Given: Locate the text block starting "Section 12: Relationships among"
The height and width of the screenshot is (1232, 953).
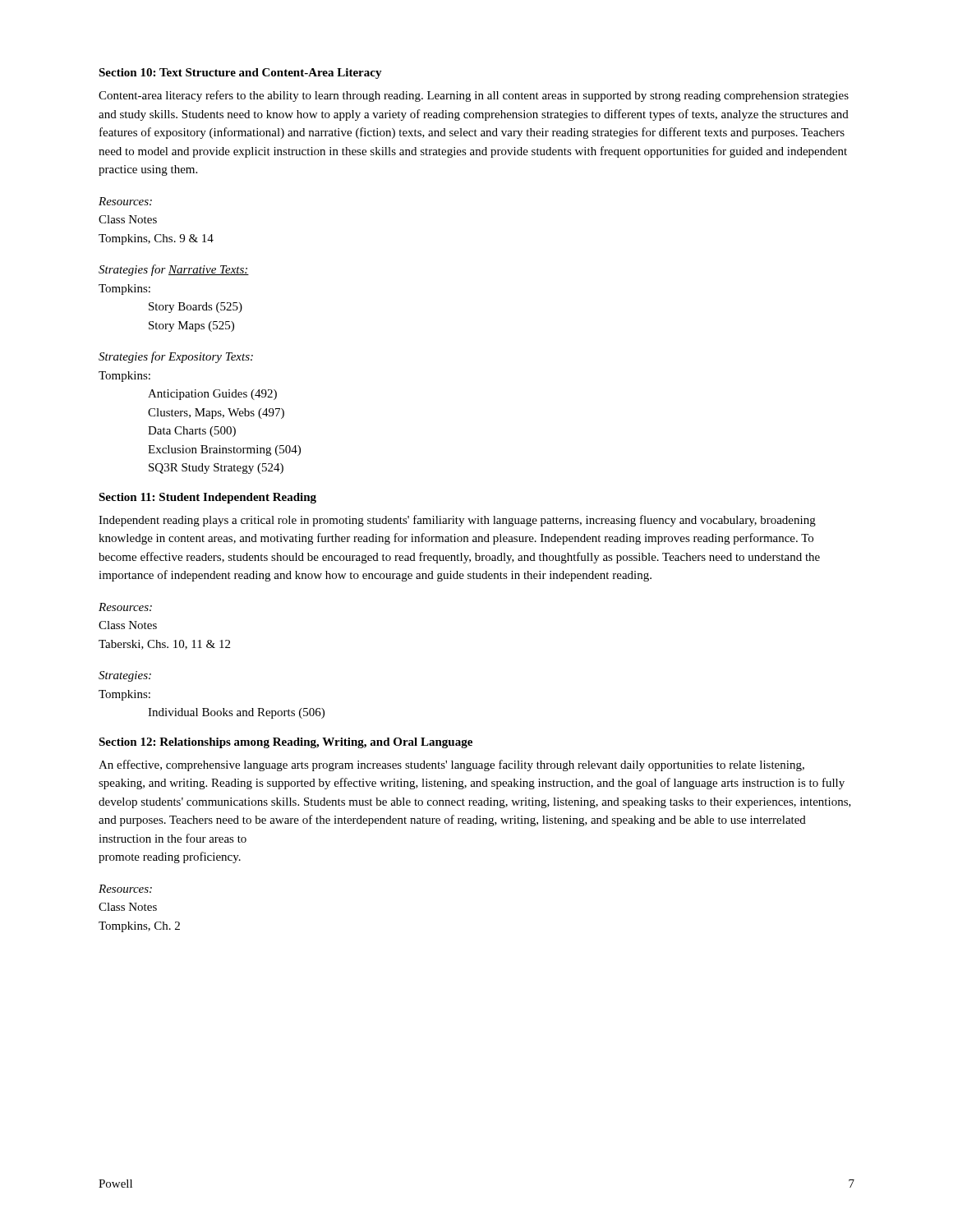Looking at the screenshot, I should (286, 741).
